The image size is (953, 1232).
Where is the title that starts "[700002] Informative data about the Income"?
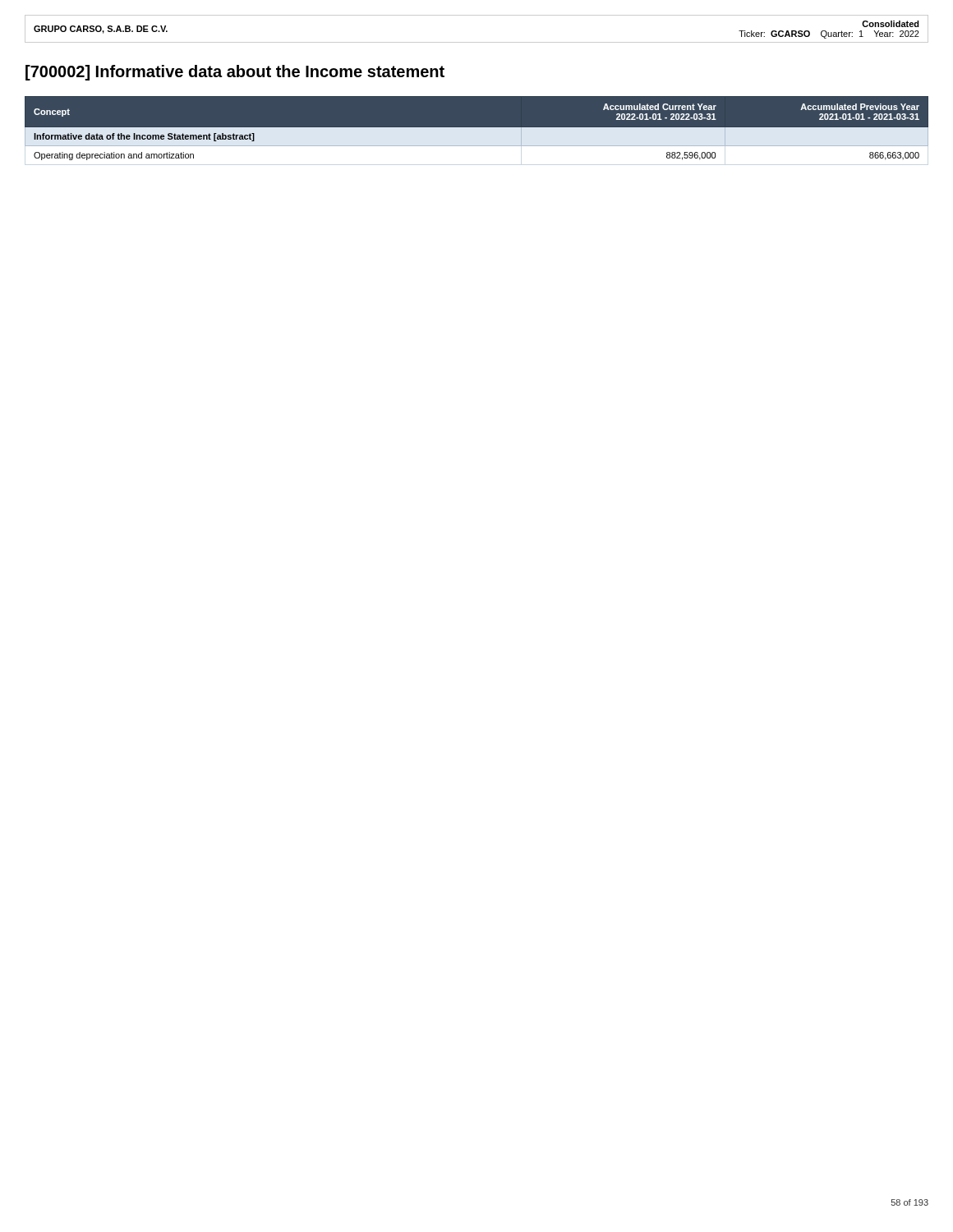click(x=235, y=71)
